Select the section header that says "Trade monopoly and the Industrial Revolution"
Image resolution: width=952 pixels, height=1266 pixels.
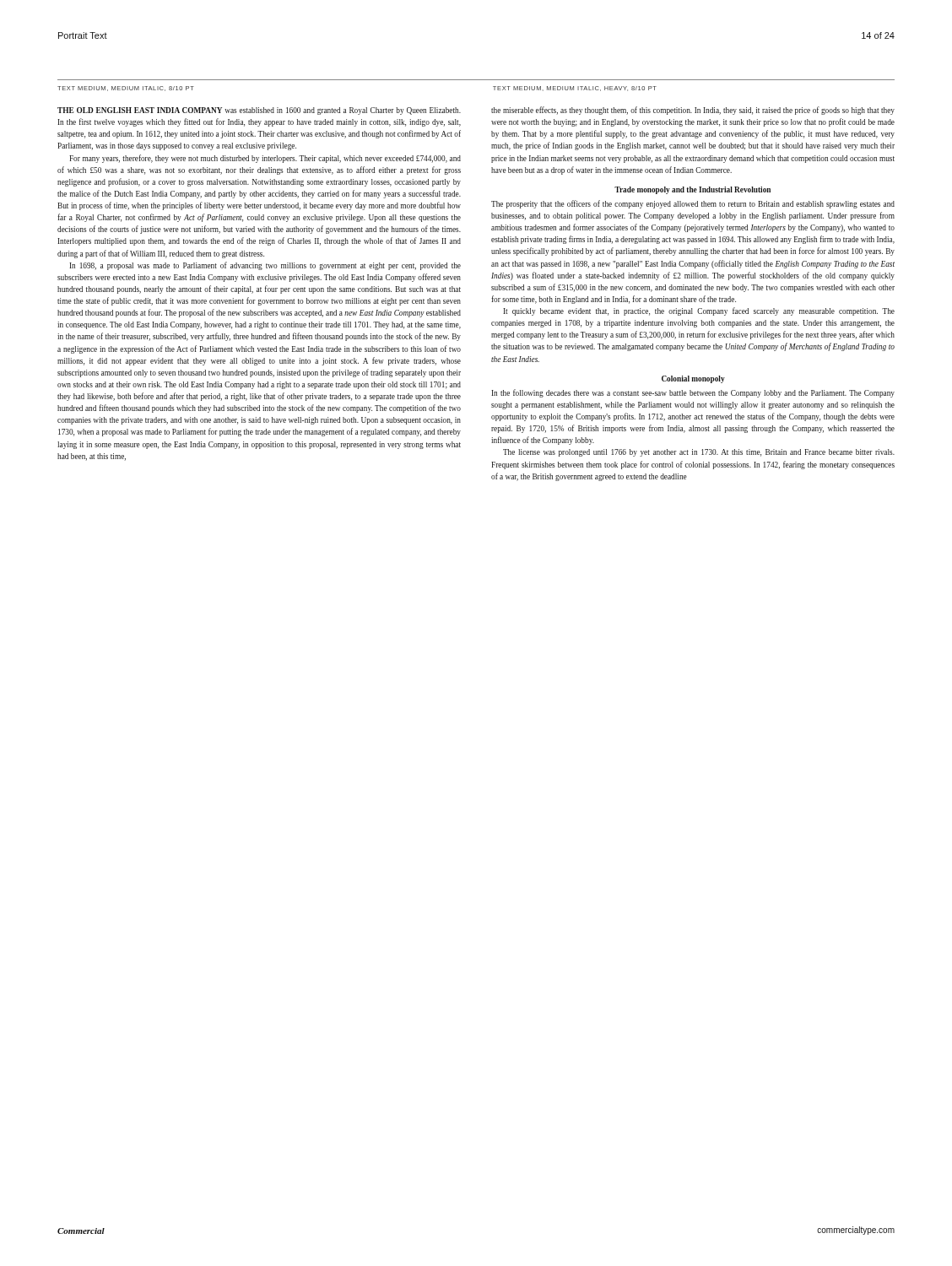click(x=693, y=190)
